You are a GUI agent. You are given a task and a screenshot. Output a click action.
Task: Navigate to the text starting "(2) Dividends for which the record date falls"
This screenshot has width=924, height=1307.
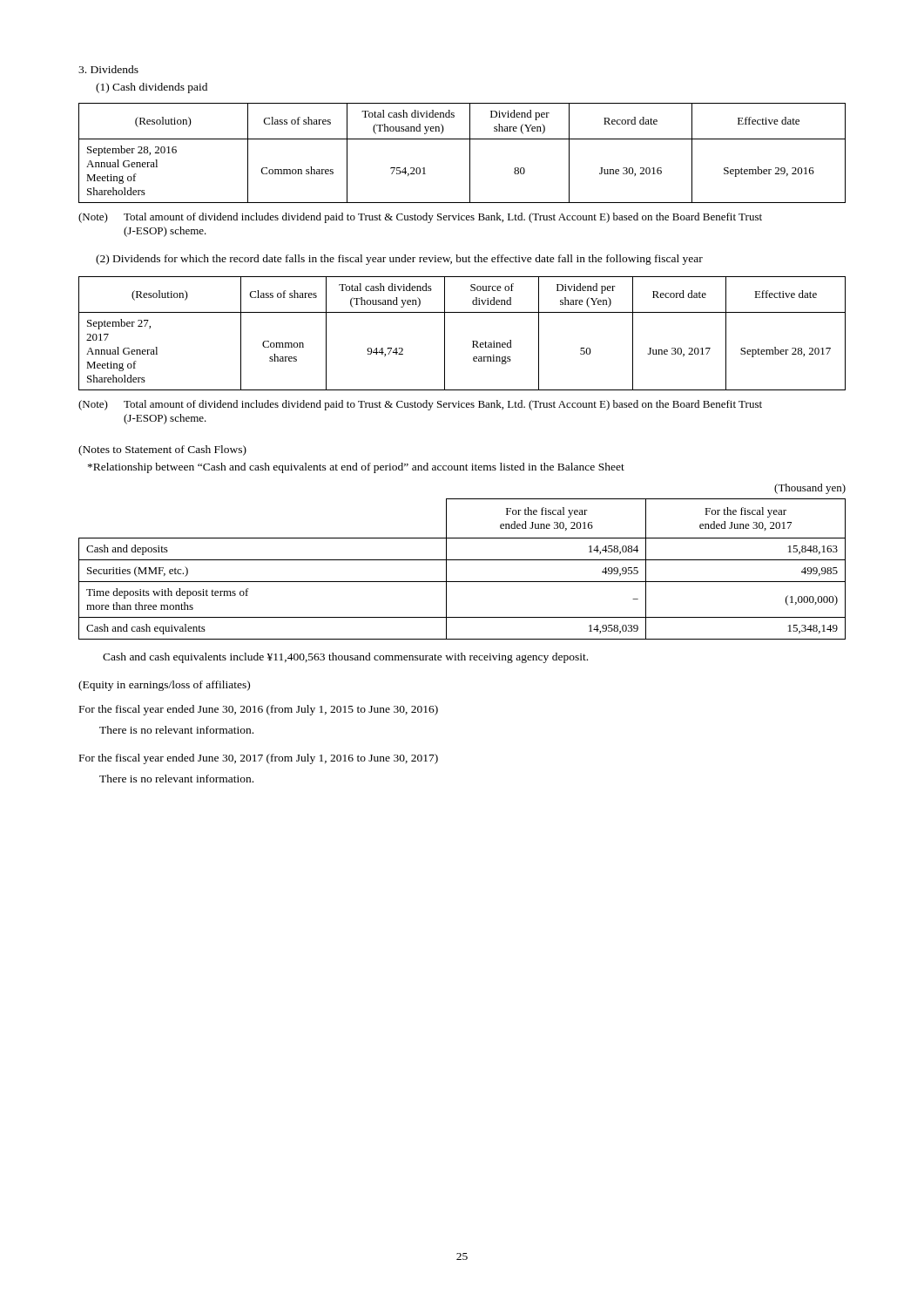(399, 258)
